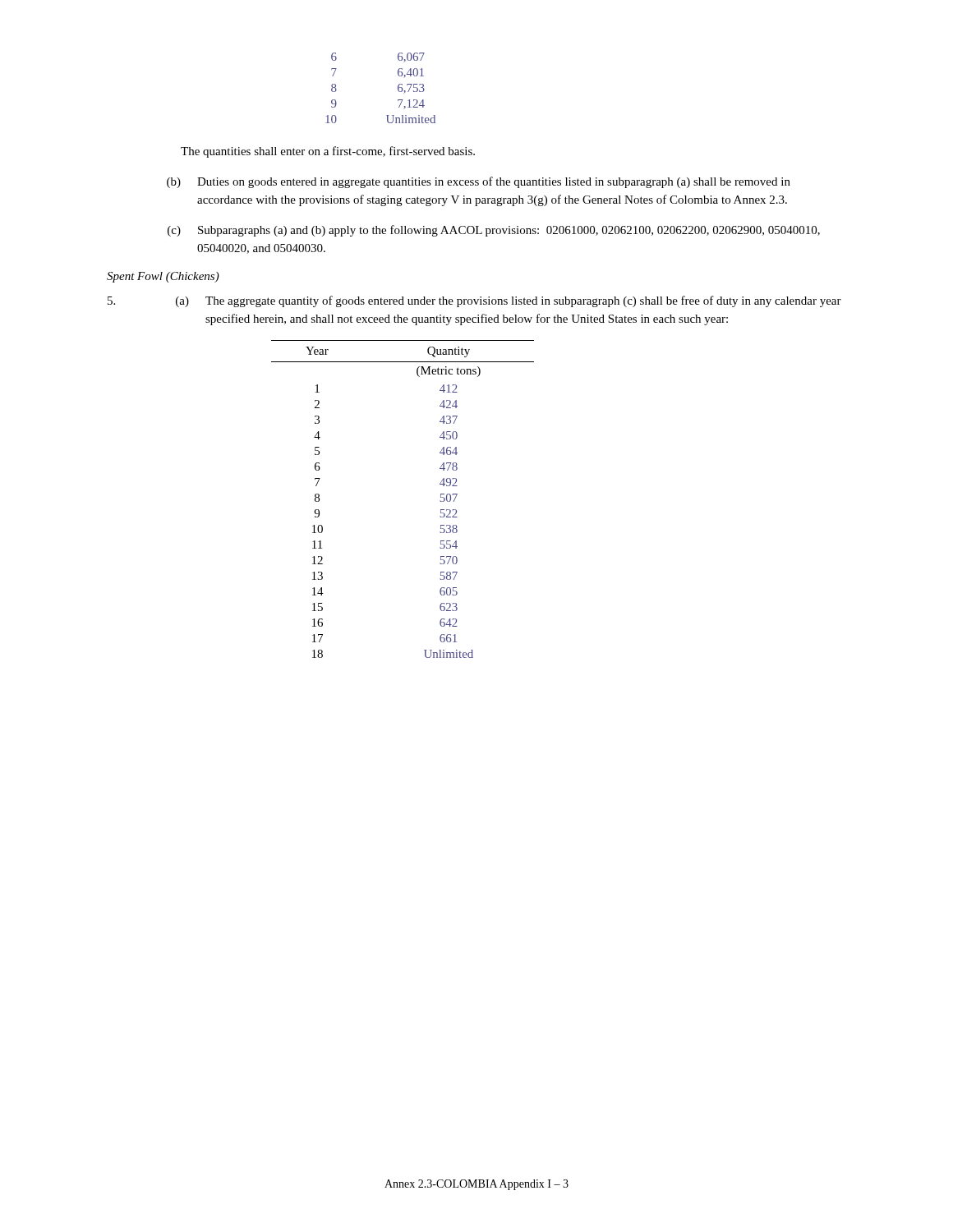Point to the text starting "(c) Subparagraphs (a) and (b) apply"

[476, 239]
